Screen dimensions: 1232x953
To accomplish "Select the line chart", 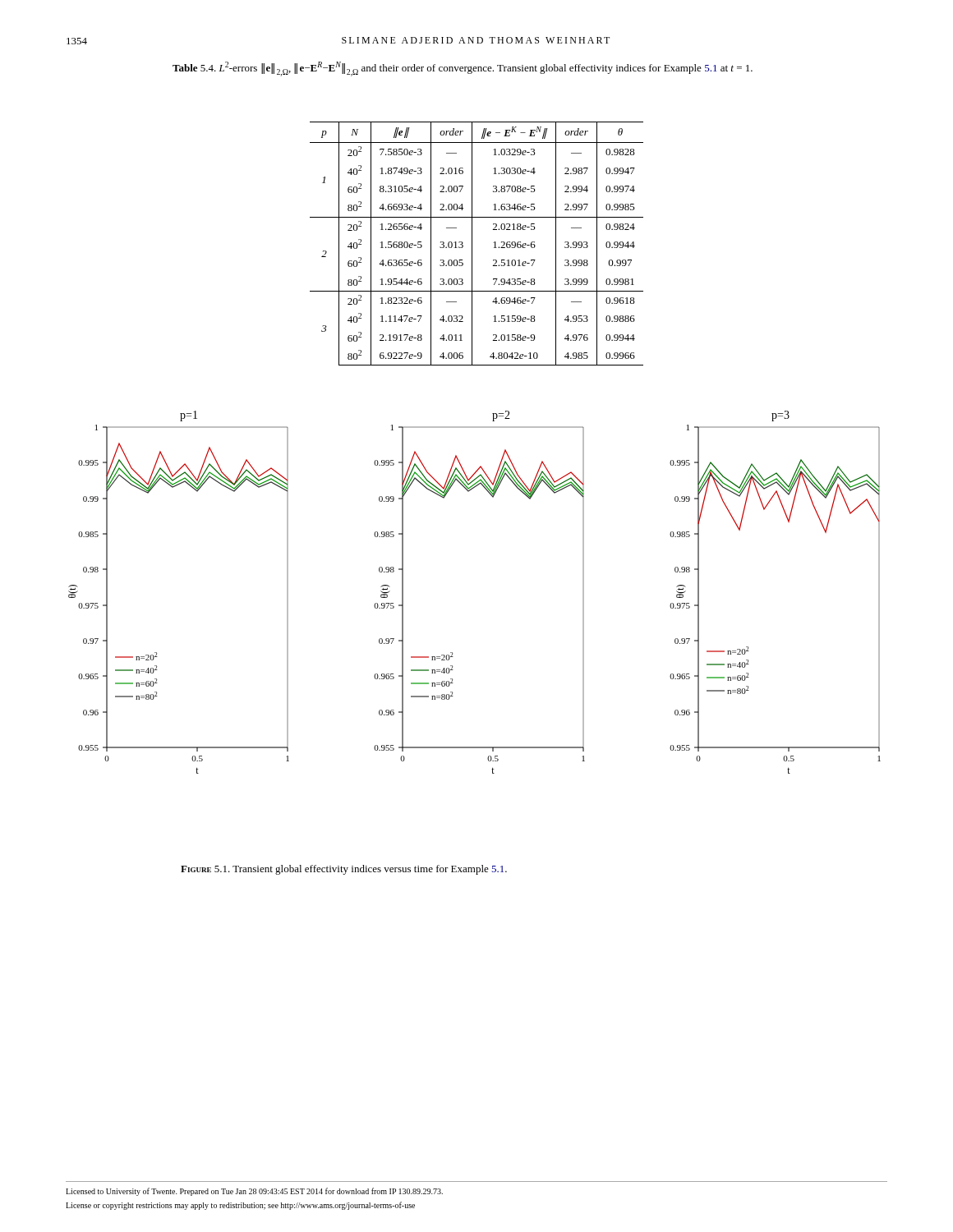I will click(x=476, y=618).
